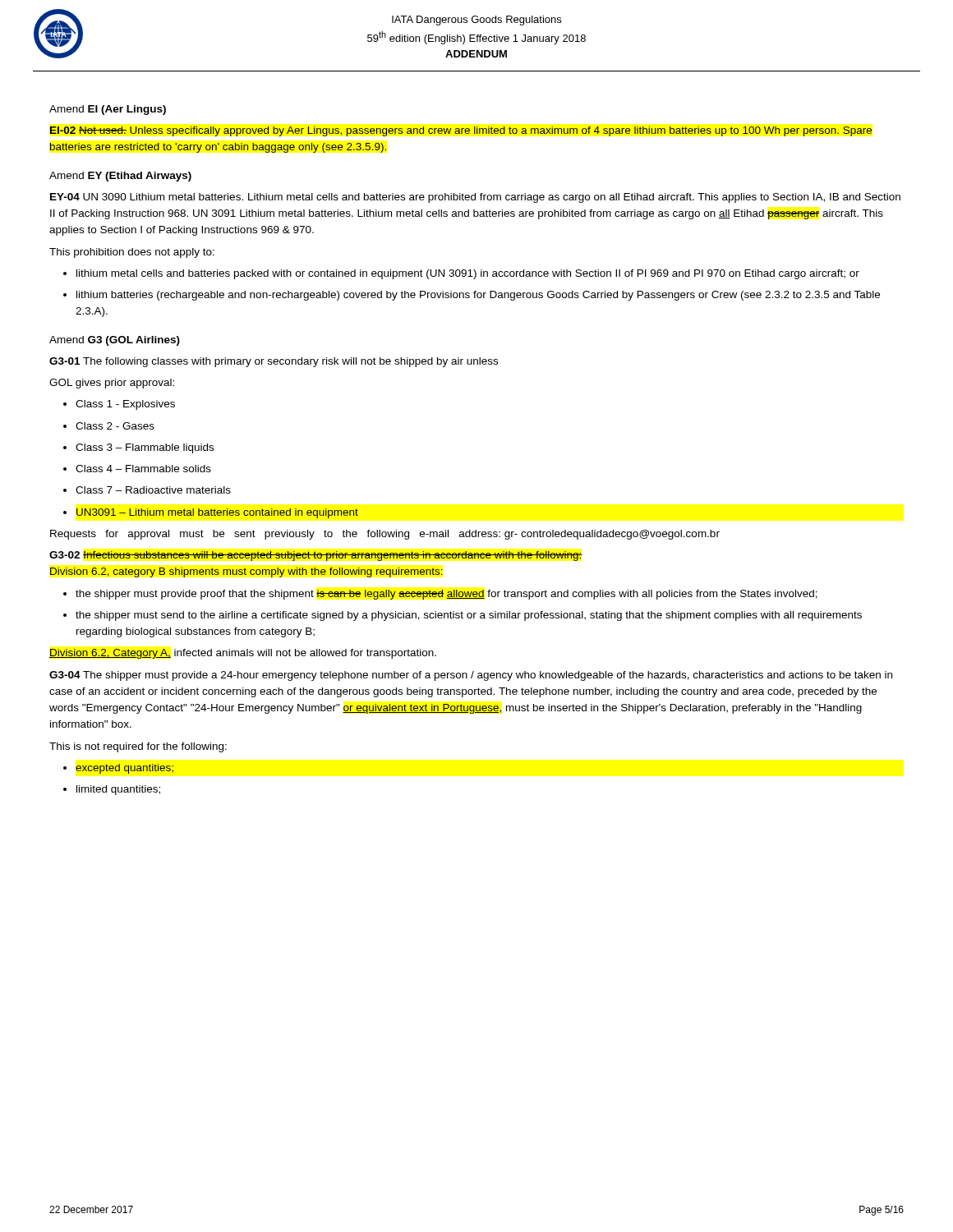Find the passage starting "Class 2 - Gases"
This screenshot has height=1232, width=953.
109,426
